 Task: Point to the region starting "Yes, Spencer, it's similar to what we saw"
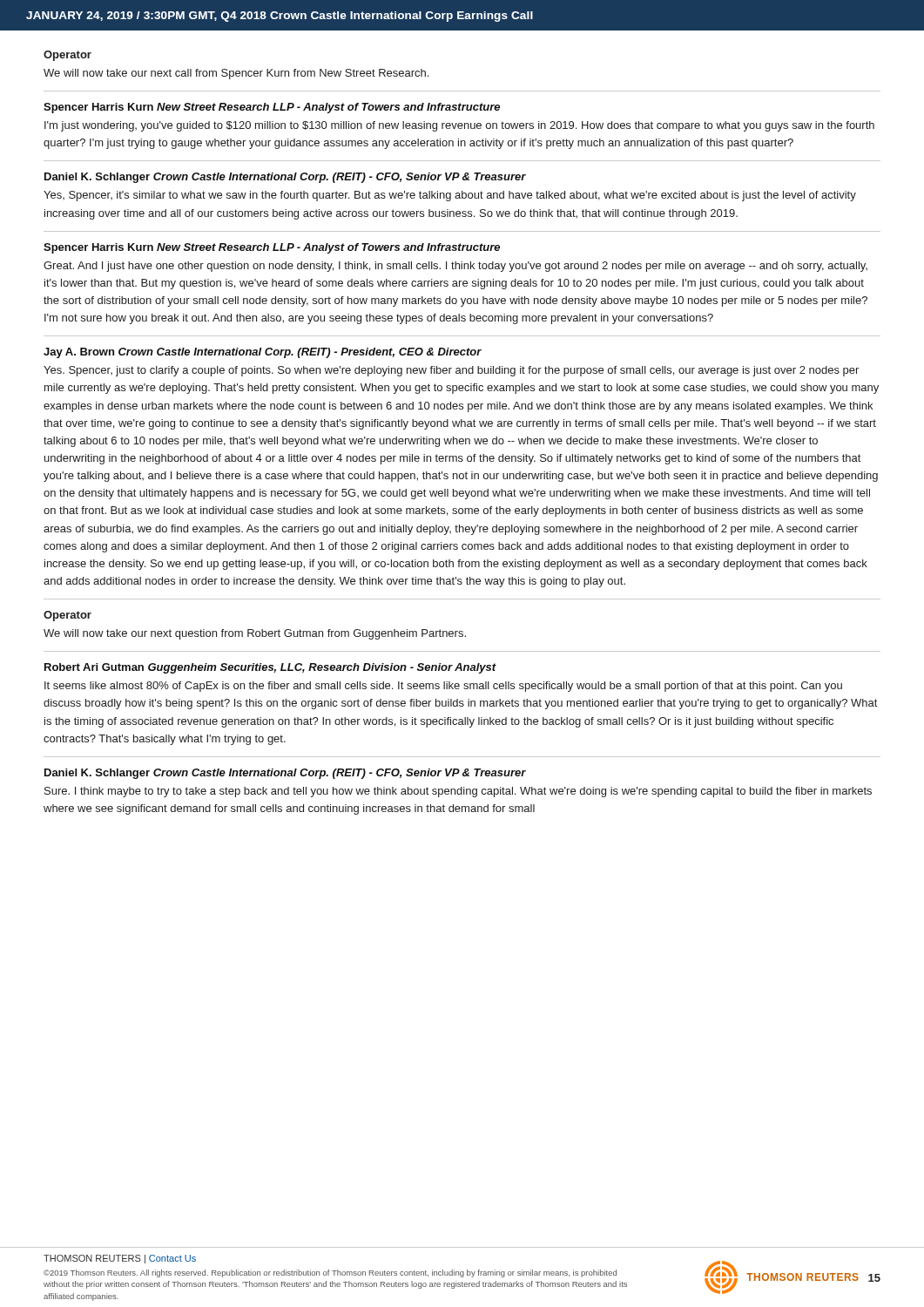coord(450,204)
